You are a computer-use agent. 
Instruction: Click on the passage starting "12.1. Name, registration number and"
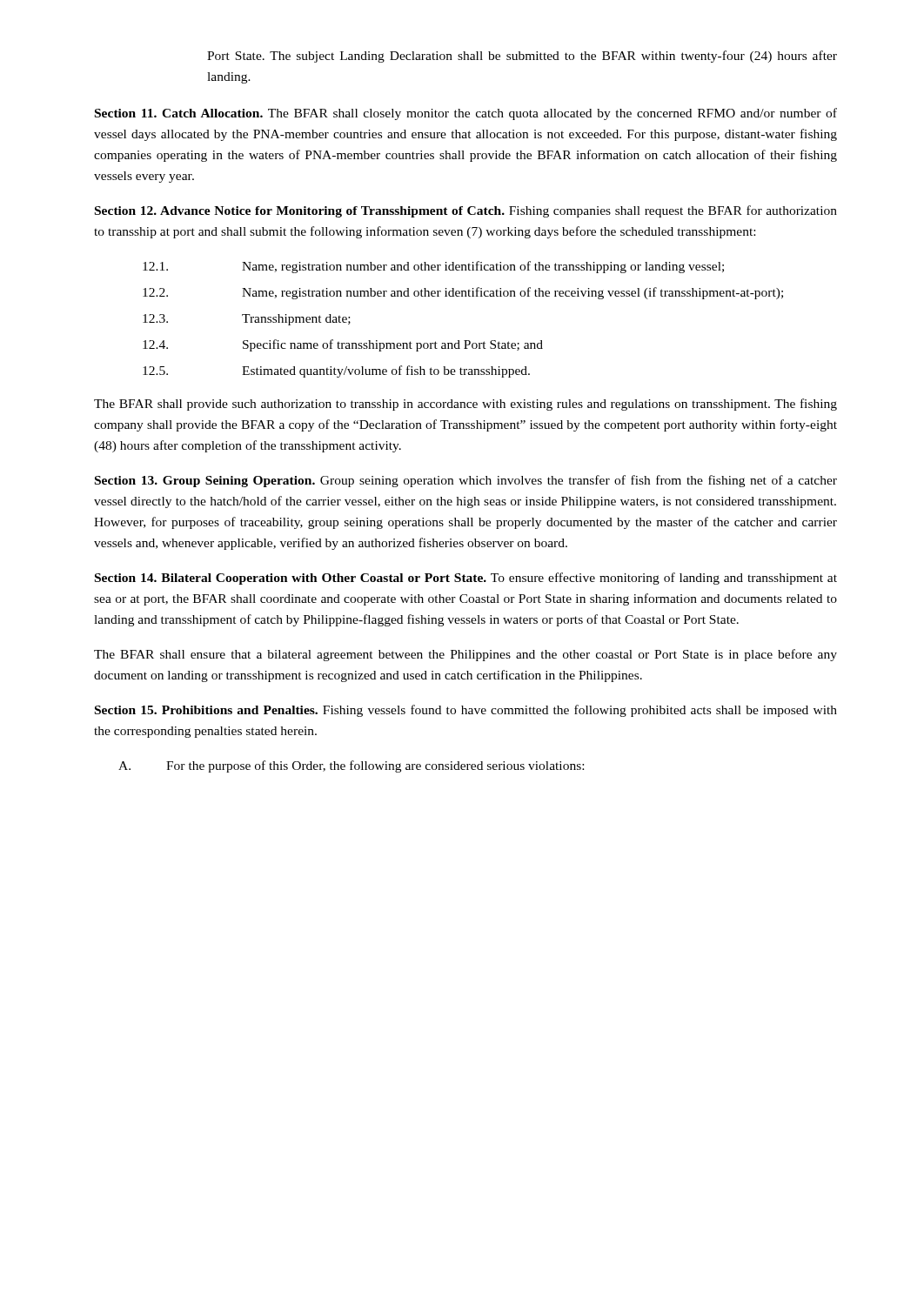465,266
